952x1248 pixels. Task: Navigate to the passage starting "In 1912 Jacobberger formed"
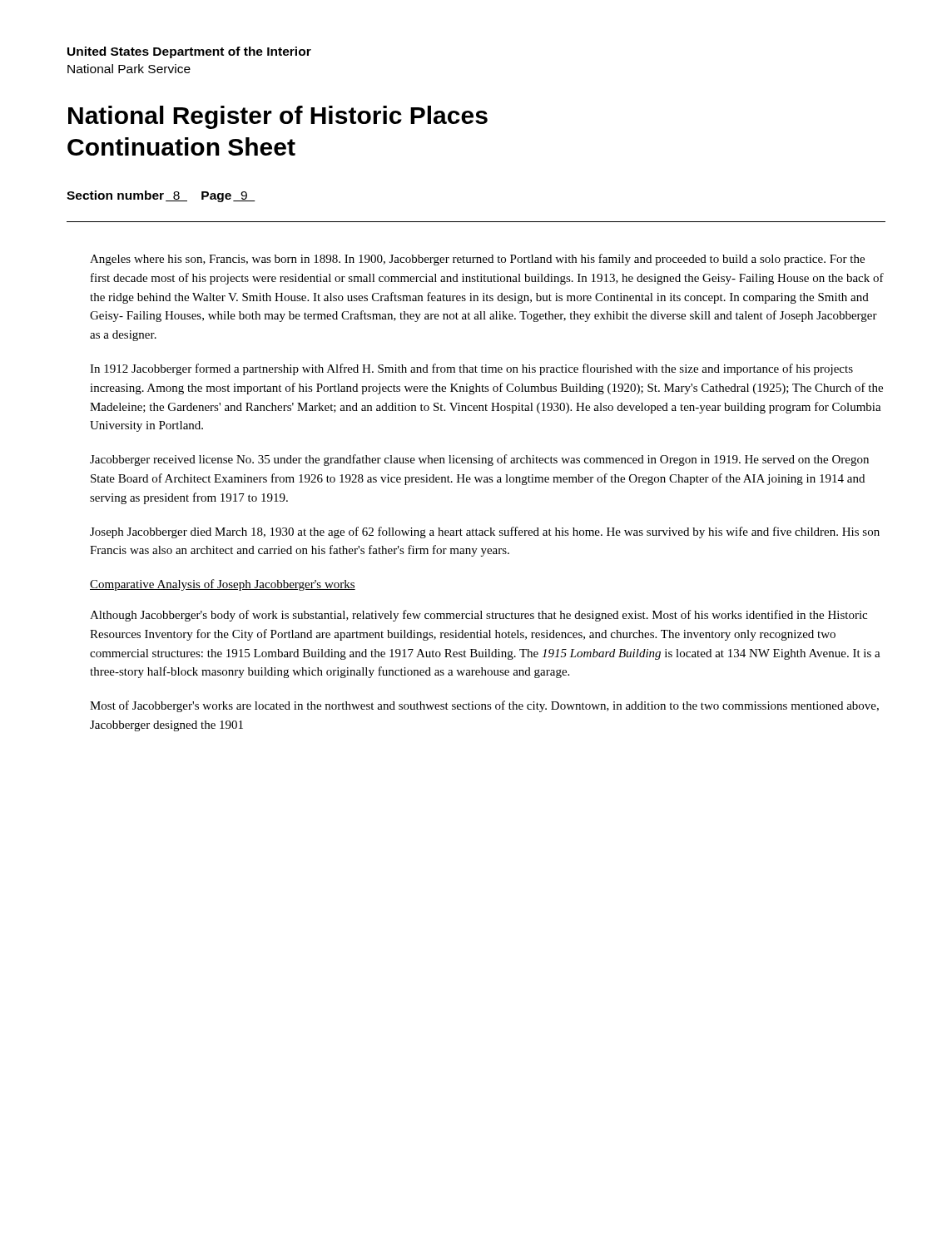(487, 397)
